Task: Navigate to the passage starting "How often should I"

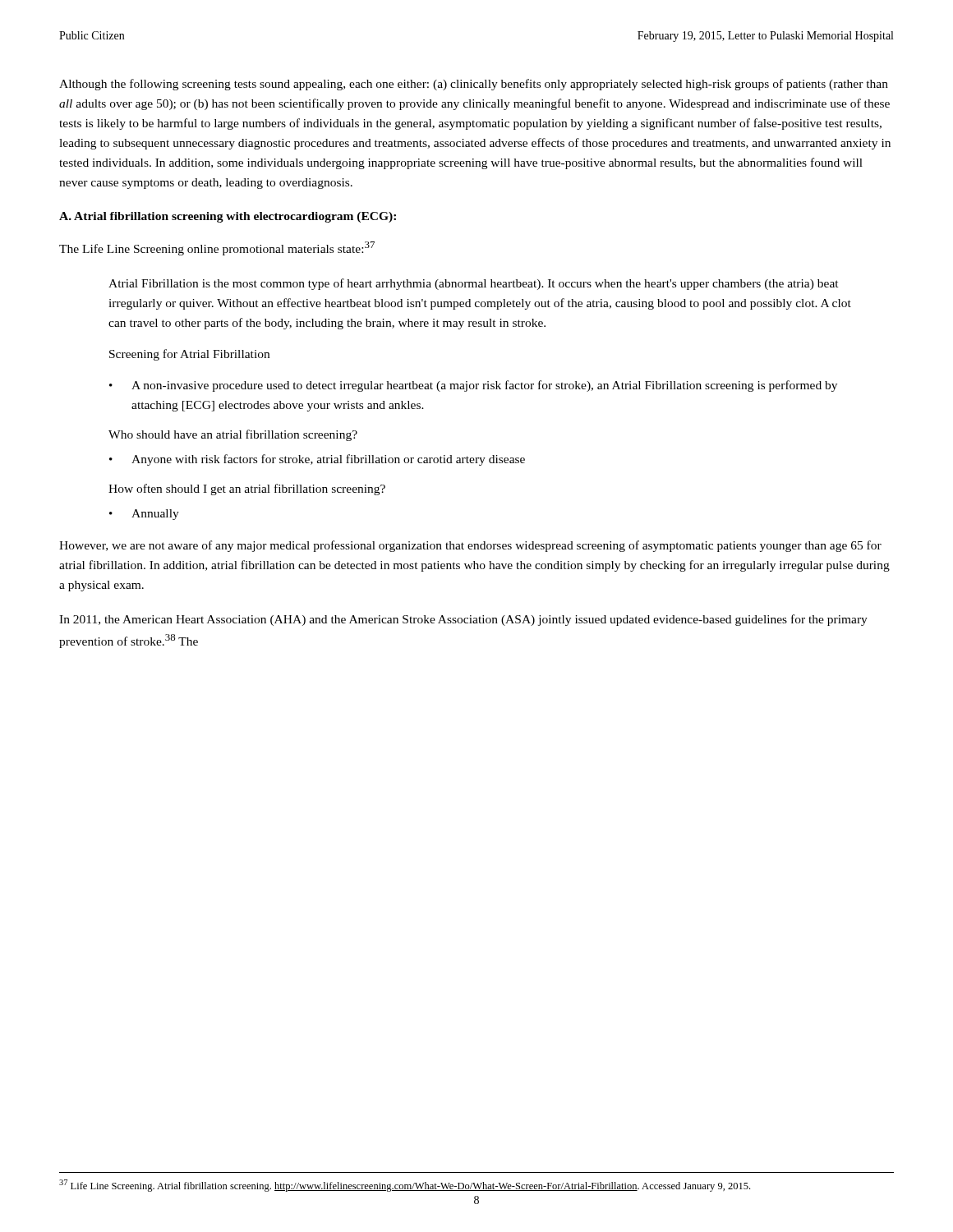Action: 247,489
